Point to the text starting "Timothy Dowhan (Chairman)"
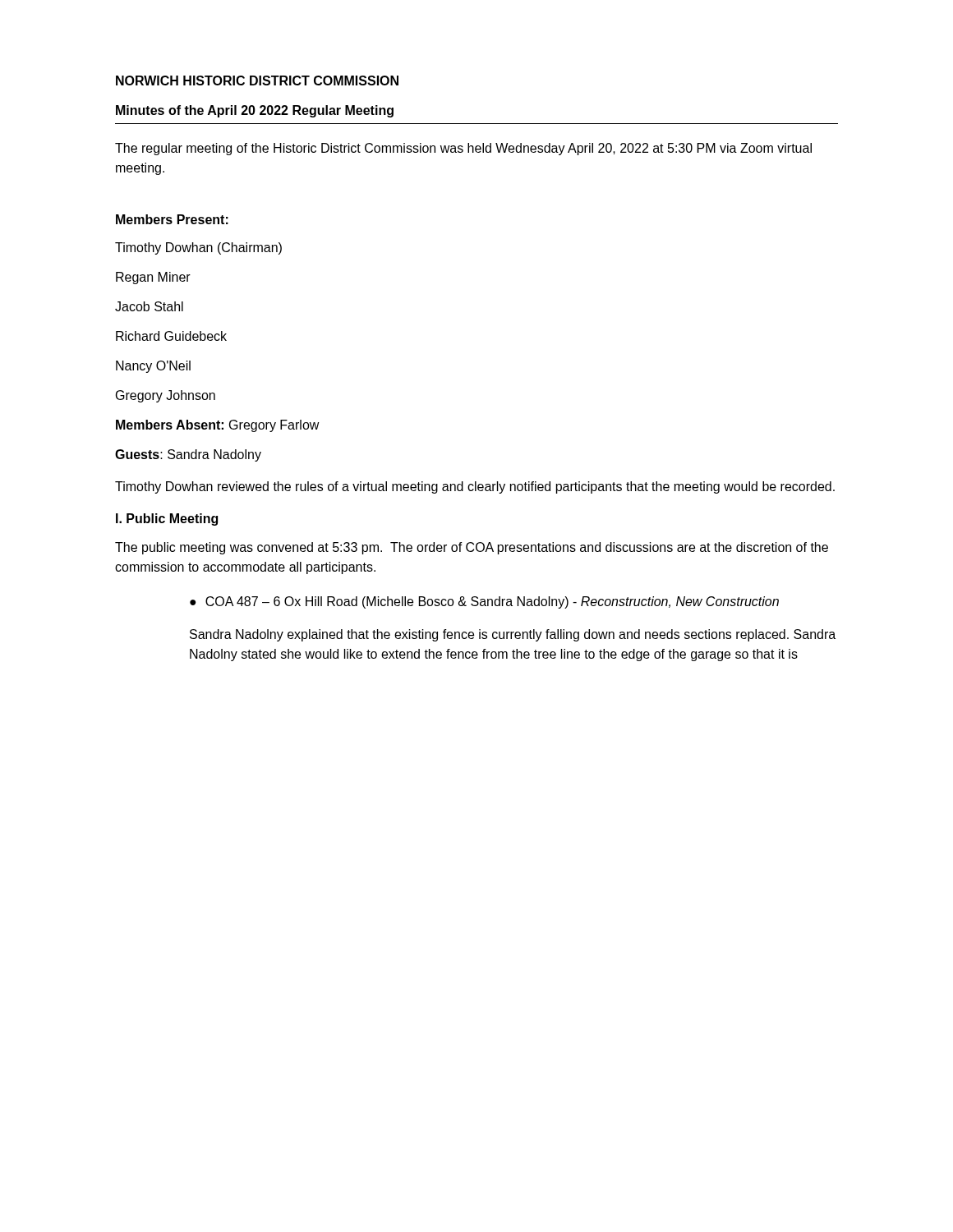 [199, 248]
